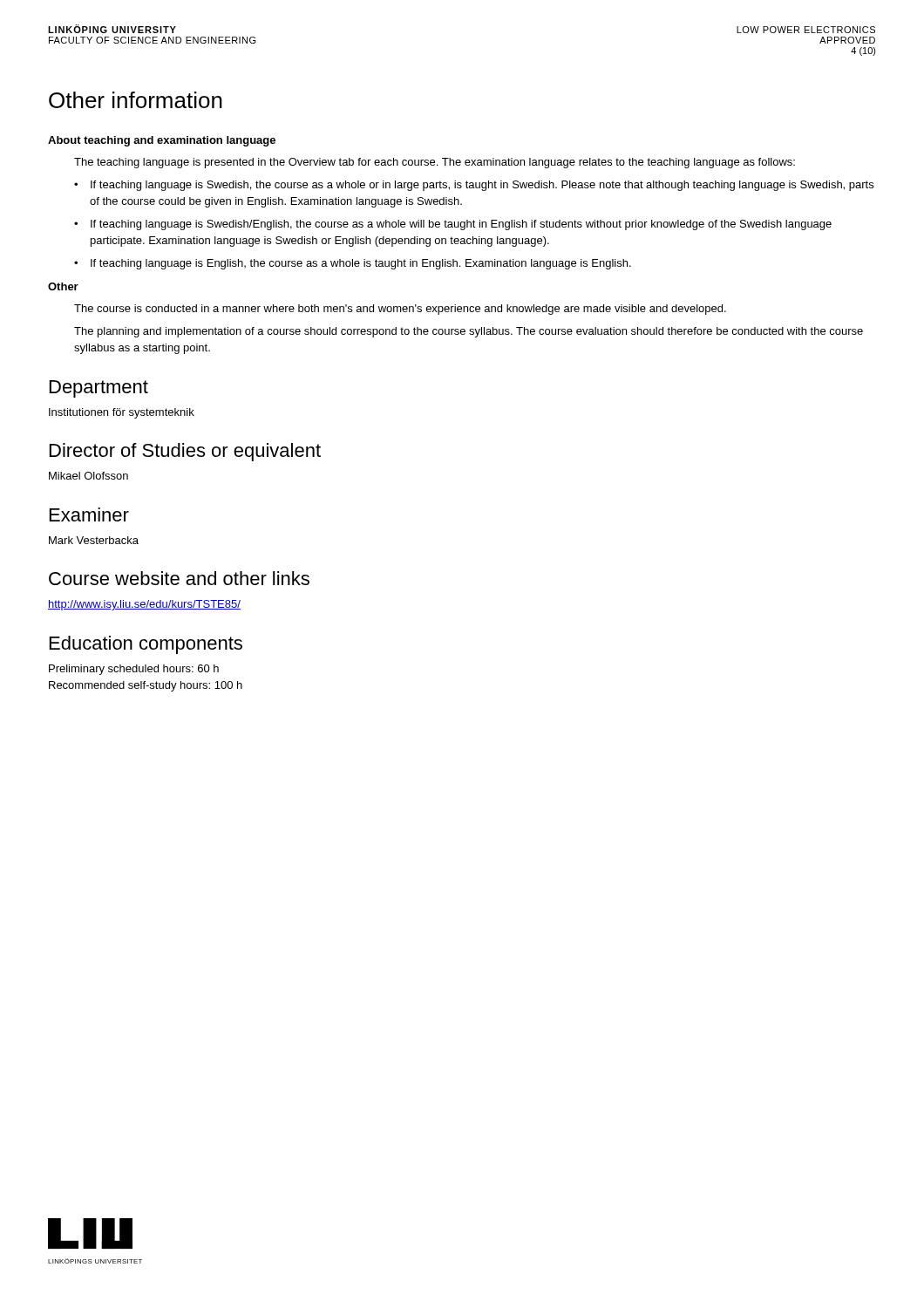Where does it say "Course website and other links"?
This screenshot has width=924, height=1308.
pos(179,578)
